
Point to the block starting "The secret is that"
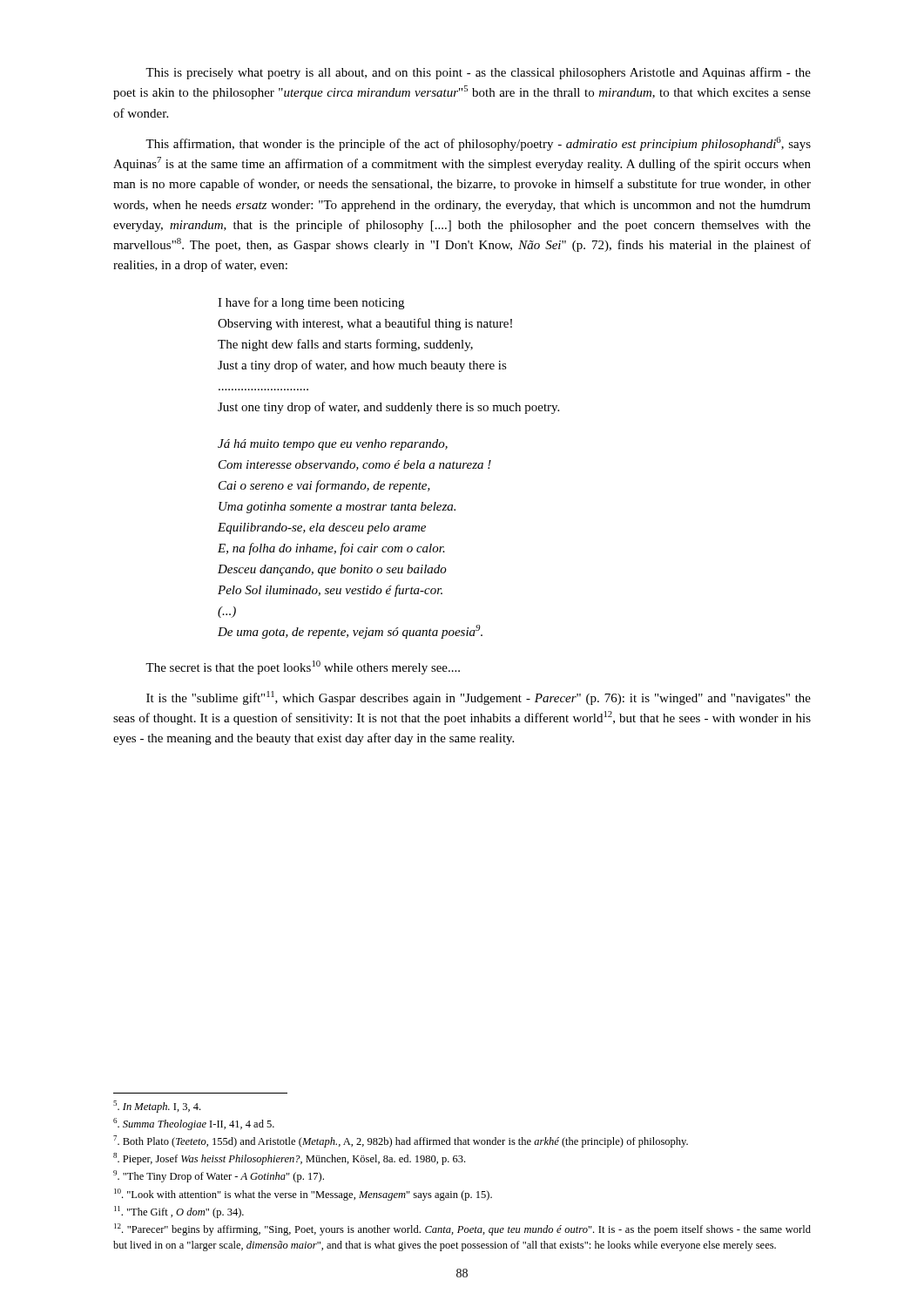click(x=462, y=703)
